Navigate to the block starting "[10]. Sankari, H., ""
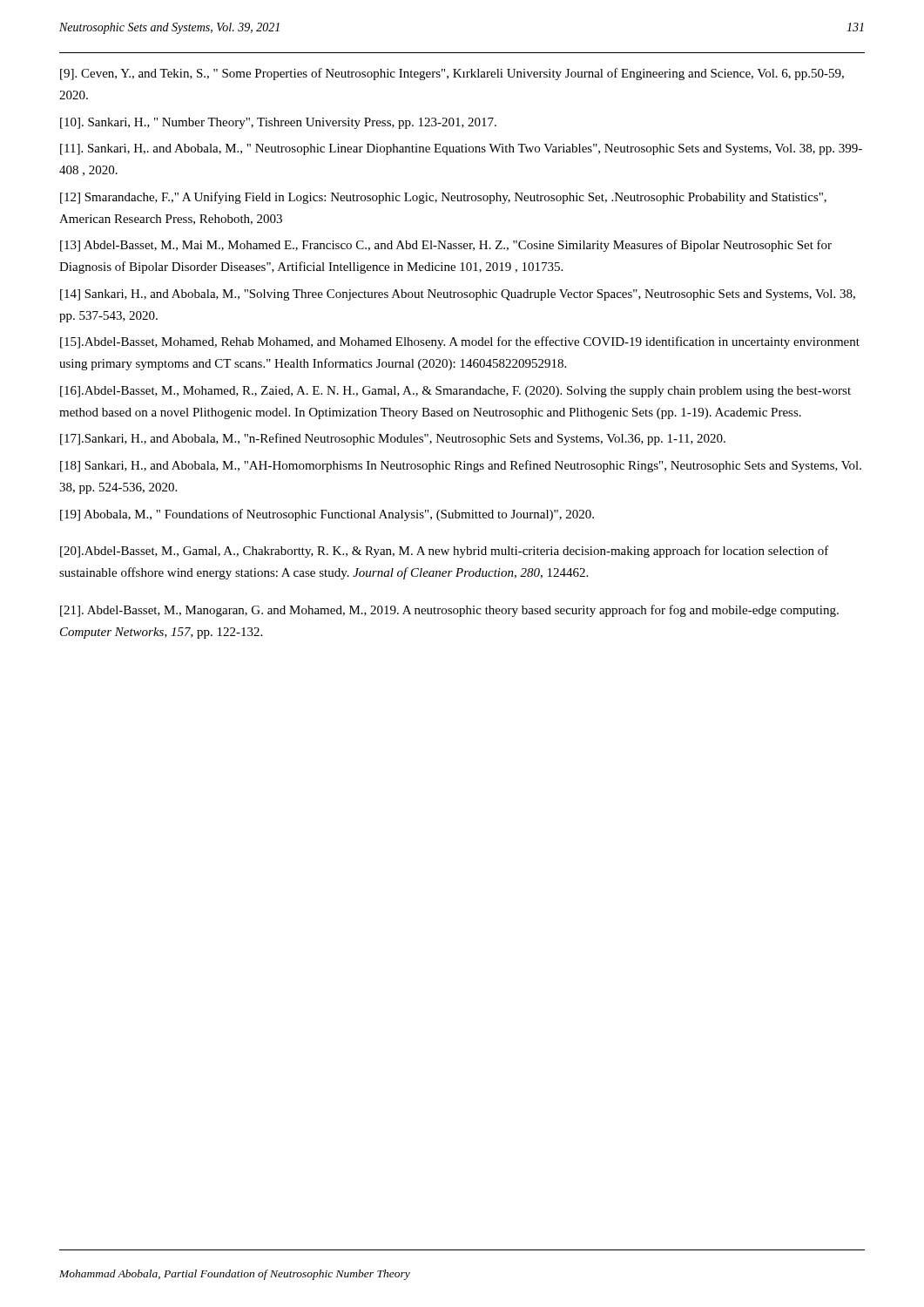This screenshot has width=924, height=1307. point(462,122)
